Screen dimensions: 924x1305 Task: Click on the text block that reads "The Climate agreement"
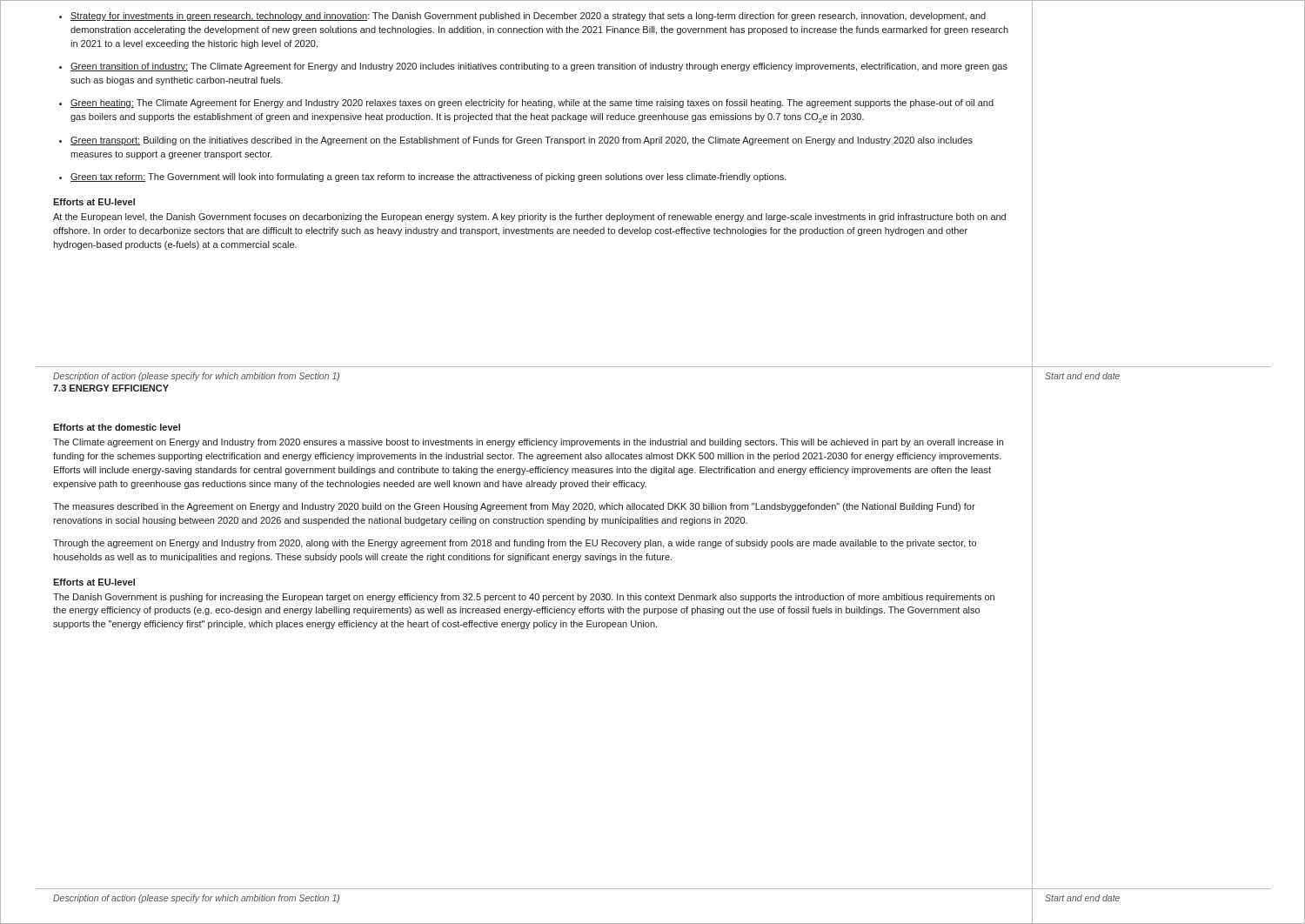(x=532, y=464)
